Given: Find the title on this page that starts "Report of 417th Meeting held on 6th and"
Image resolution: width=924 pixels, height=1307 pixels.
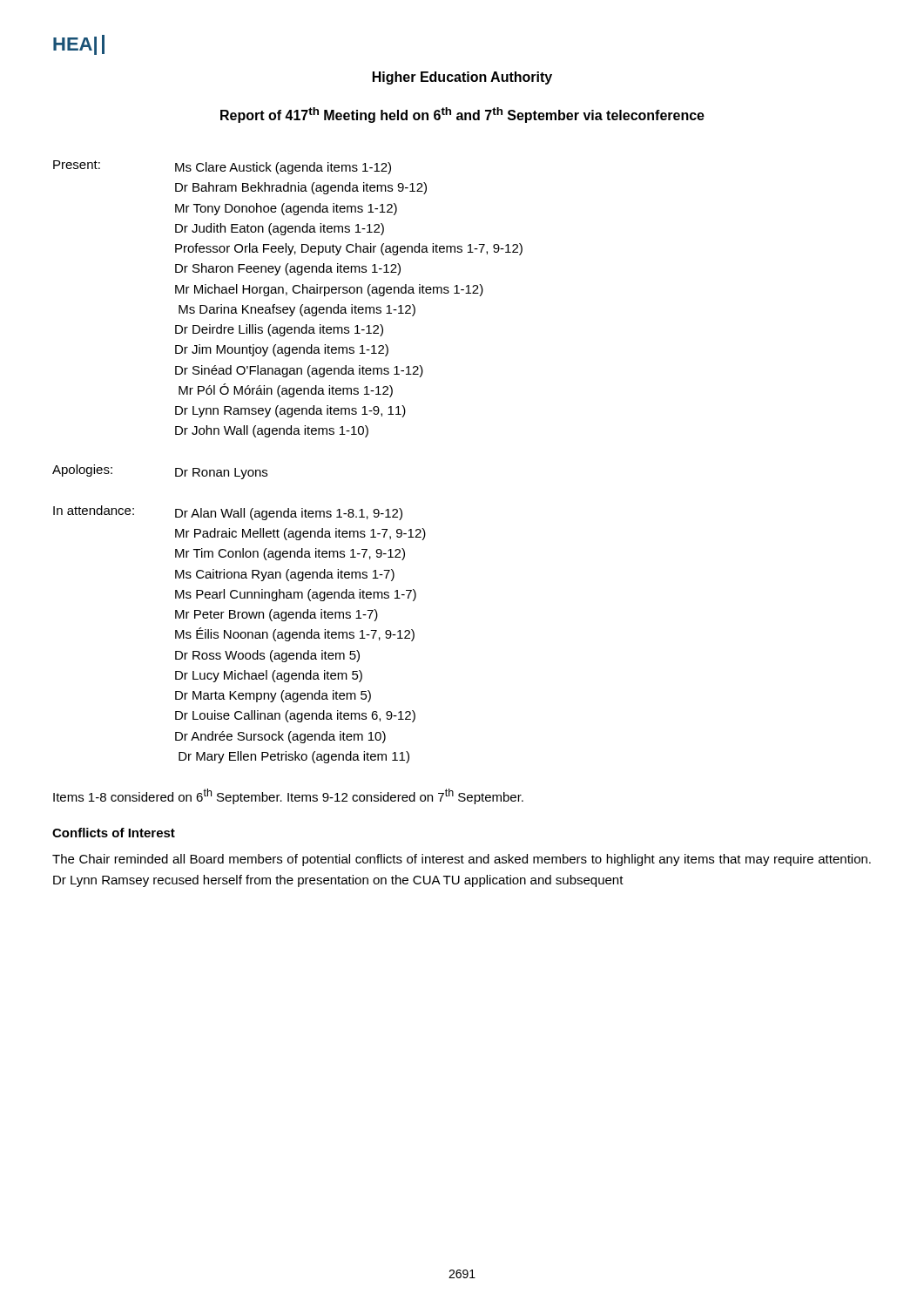Looking at the screenshot, I should click(462, 114).
